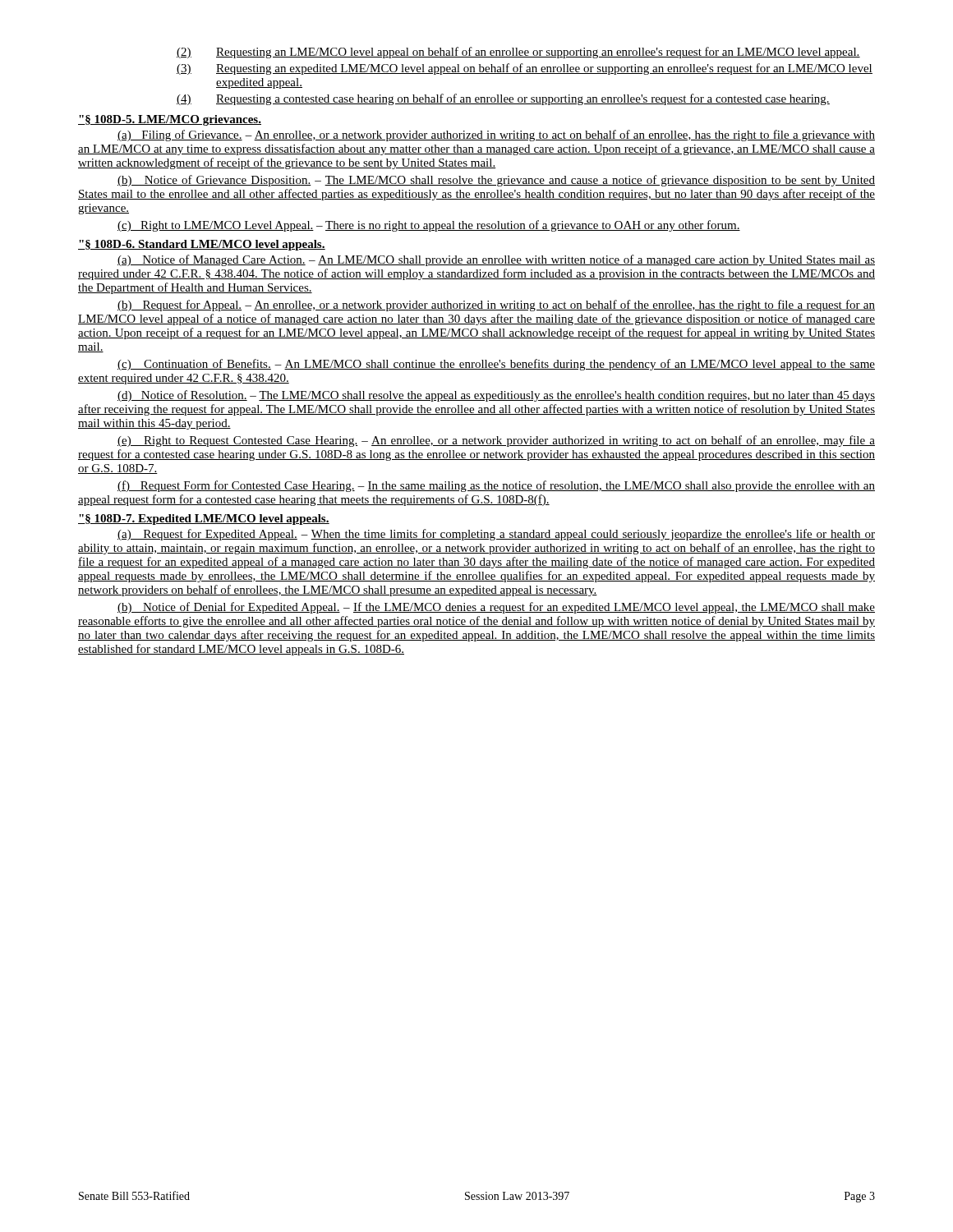Find the block on this page that starts "(2) Requesting an LME/MCO"
Screen dimensions: 1232x953
526,52
